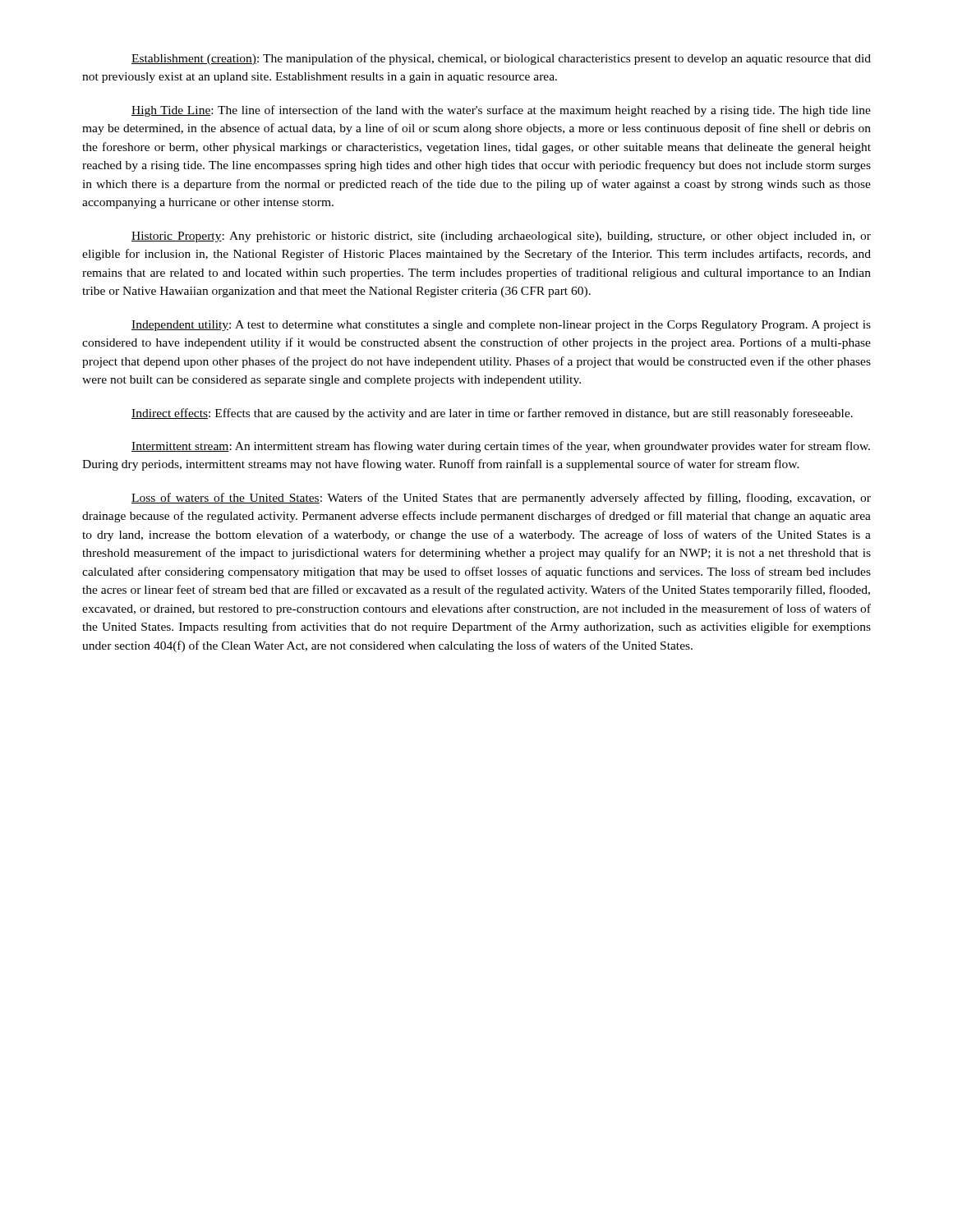Select the text block that reads "Loss of waters of the United"
Screen dimensions: 1232x953
point(476,571)
